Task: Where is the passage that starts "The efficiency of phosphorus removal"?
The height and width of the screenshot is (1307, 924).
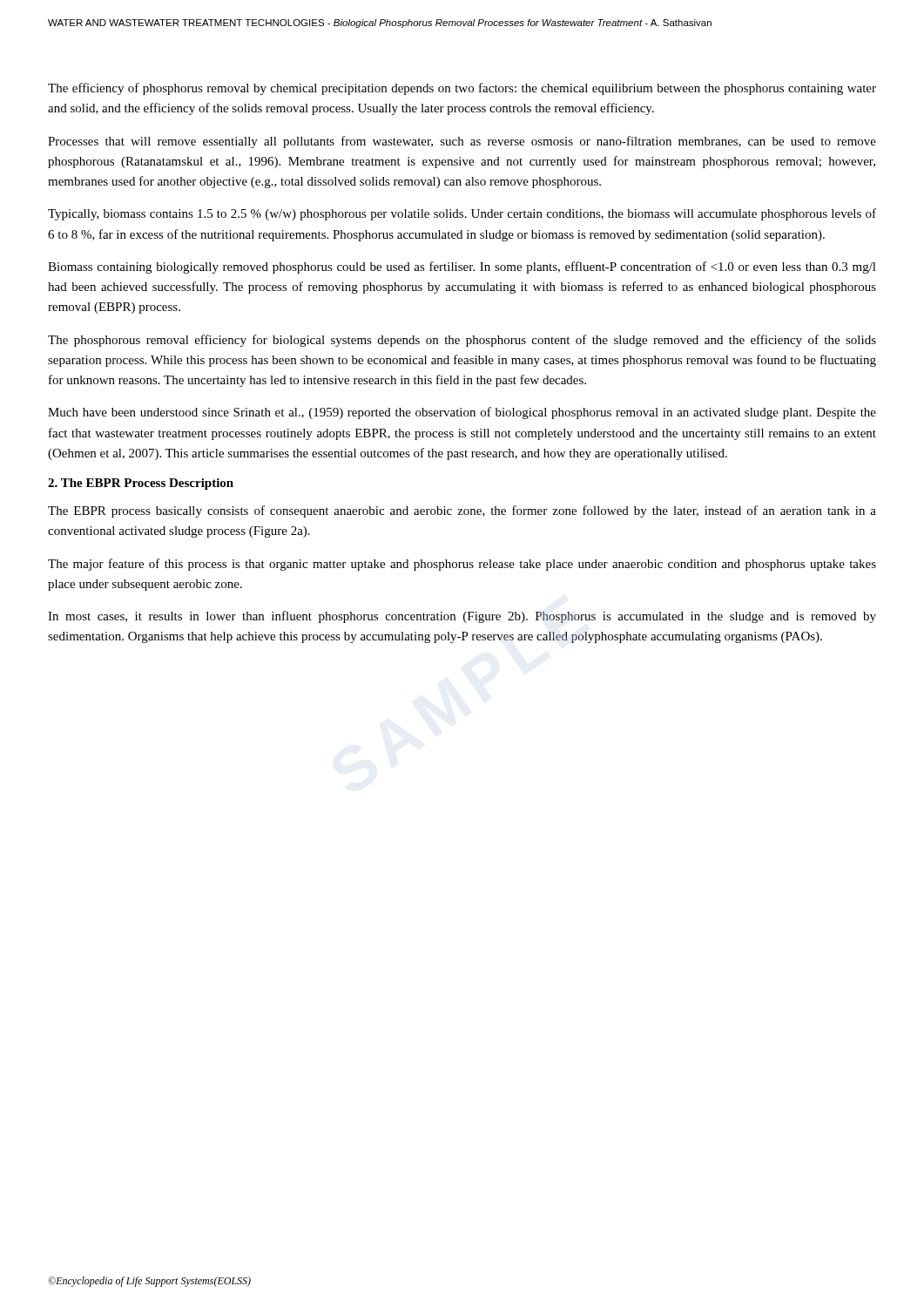Action: pos(462,98)
